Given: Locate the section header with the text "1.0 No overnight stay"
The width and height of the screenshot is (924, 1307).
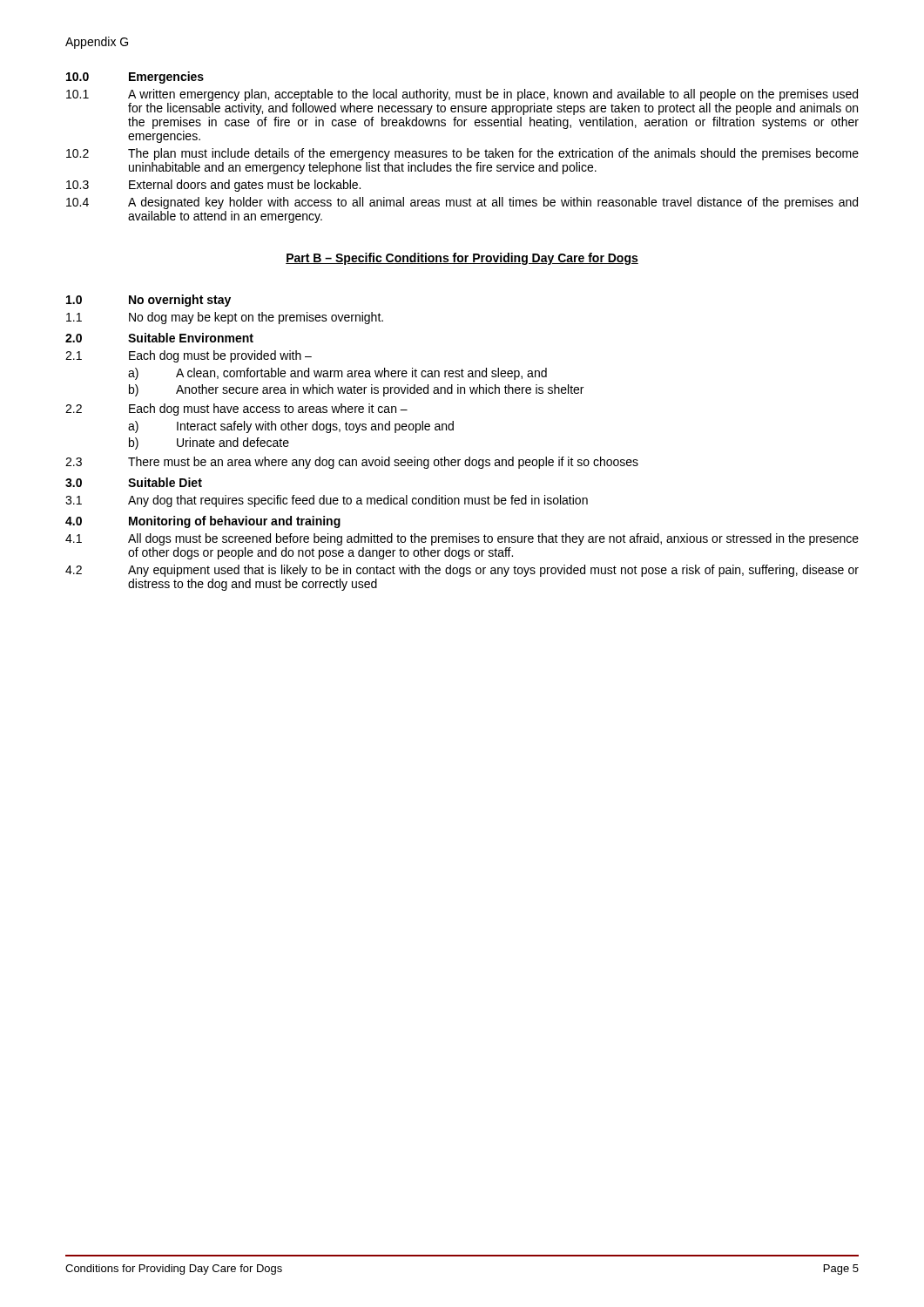Looking at the screenshot, I should pyautogui.click(x=148, y=301).
